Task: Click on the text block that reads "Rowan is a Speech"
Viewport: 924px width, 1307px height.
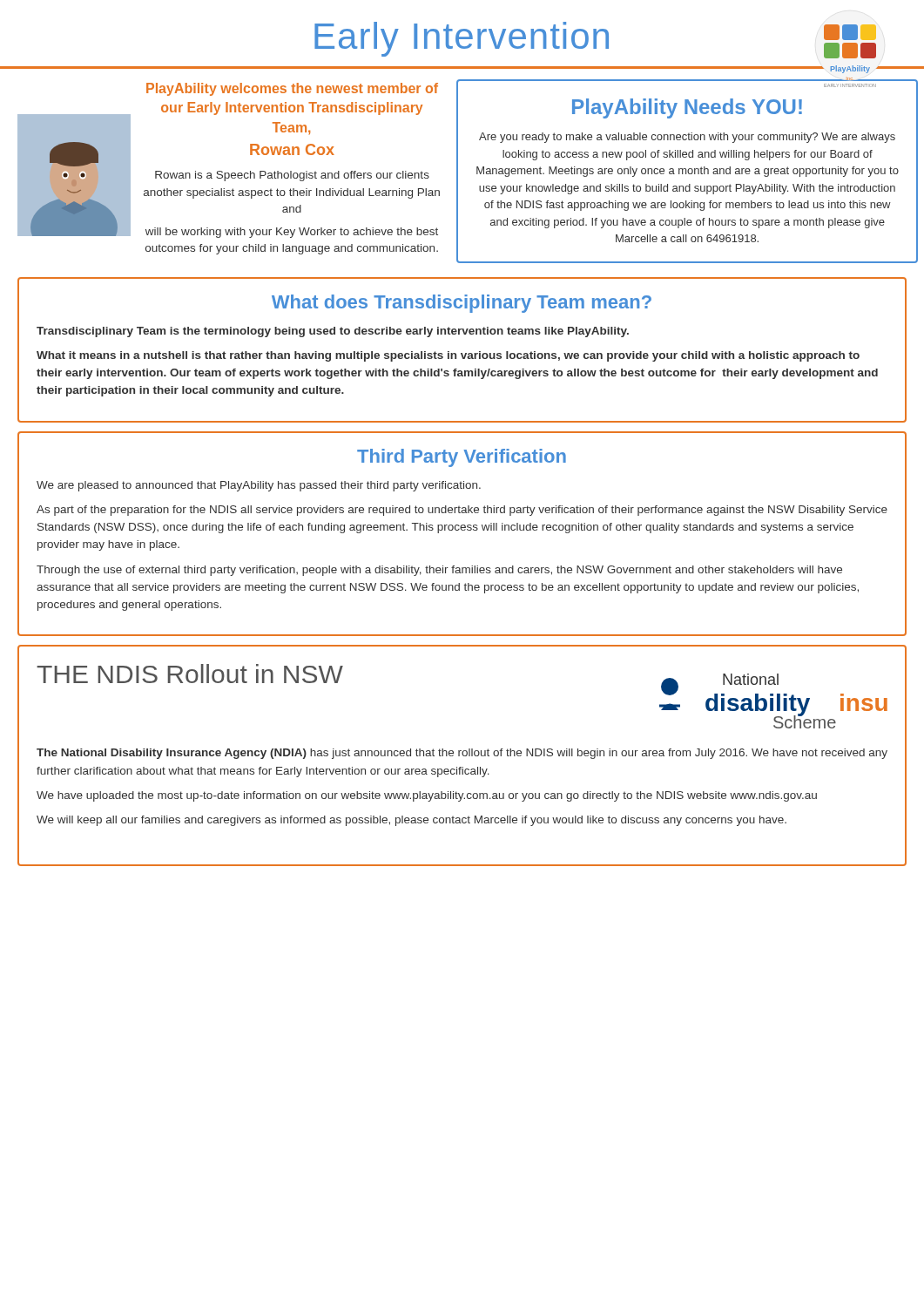Action: point(292,192)
